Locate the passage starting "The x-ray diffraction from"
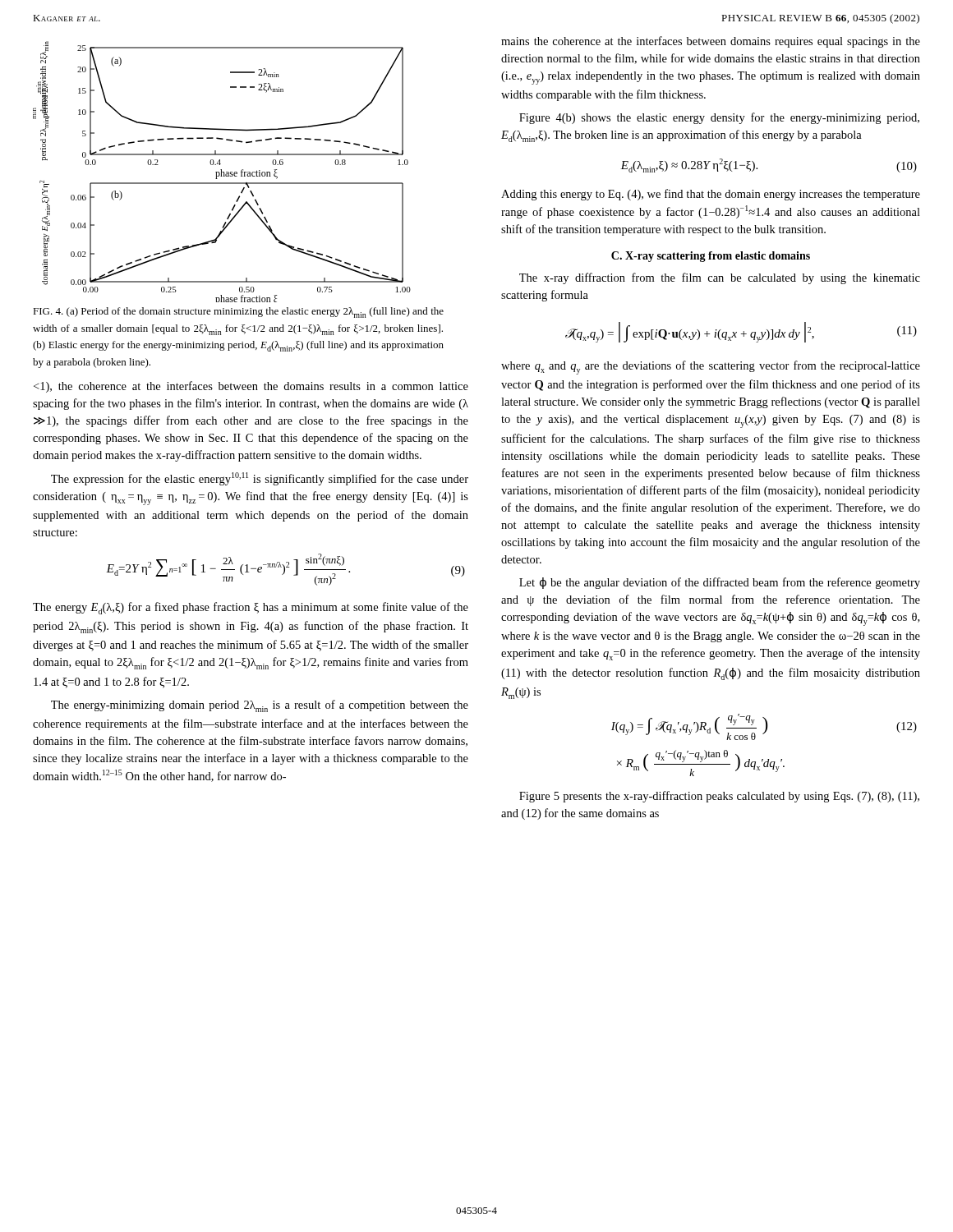953x1232 pixels. [711, 286]
